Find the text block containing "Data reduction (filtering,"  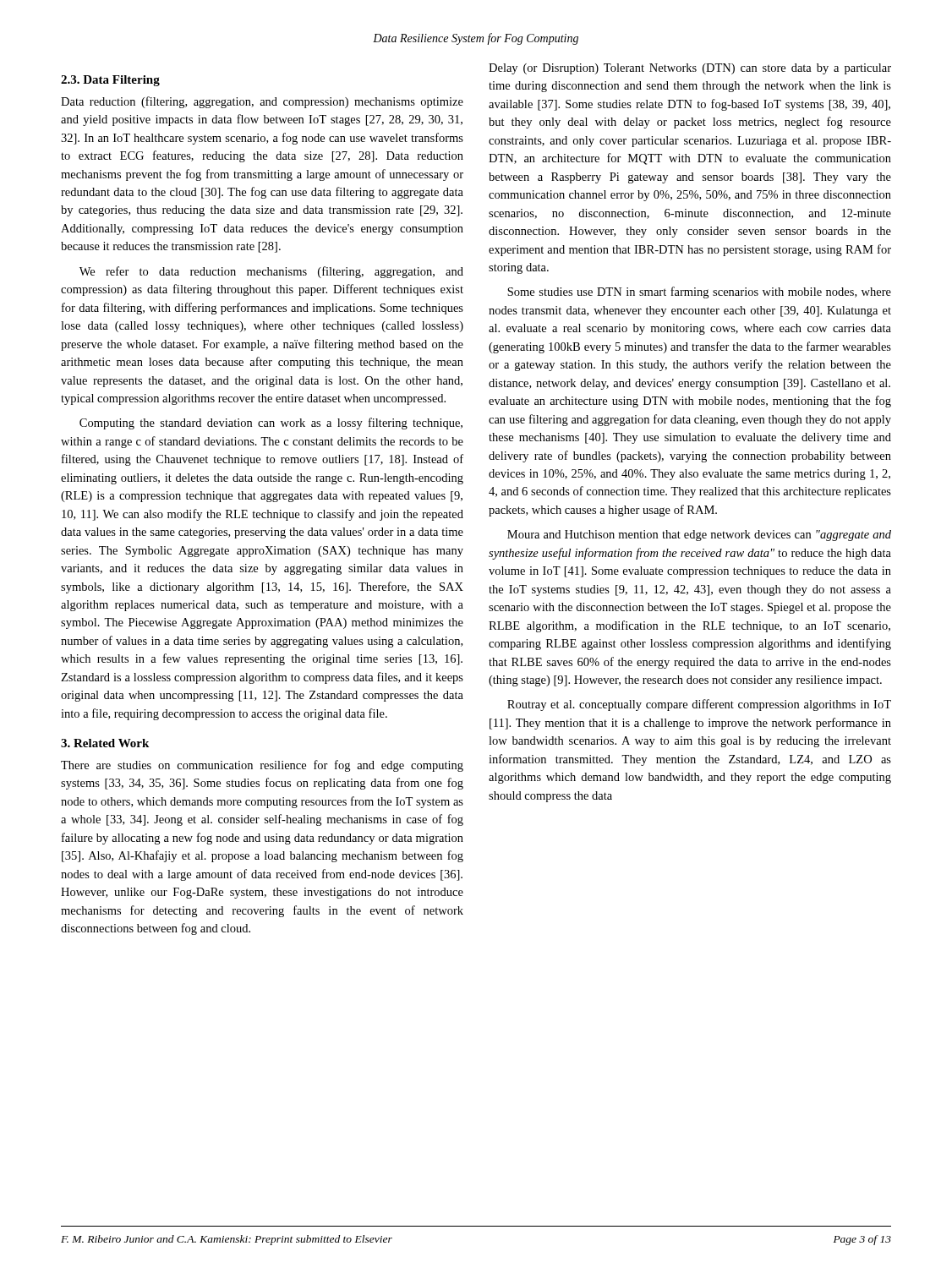click(x=262, y=408)
